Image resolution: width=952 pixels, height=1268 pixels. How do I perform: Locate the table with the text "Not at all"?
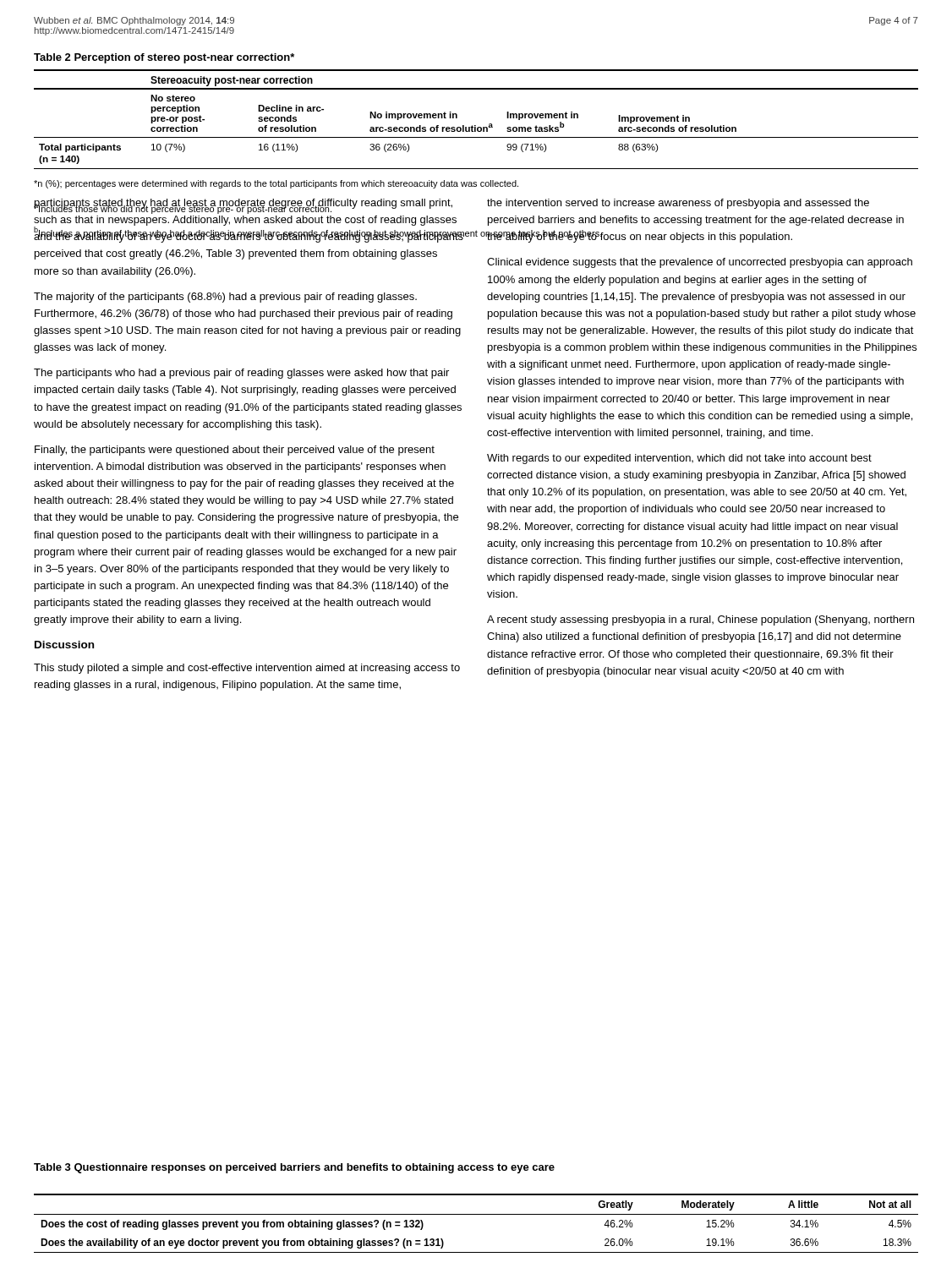476,1223
